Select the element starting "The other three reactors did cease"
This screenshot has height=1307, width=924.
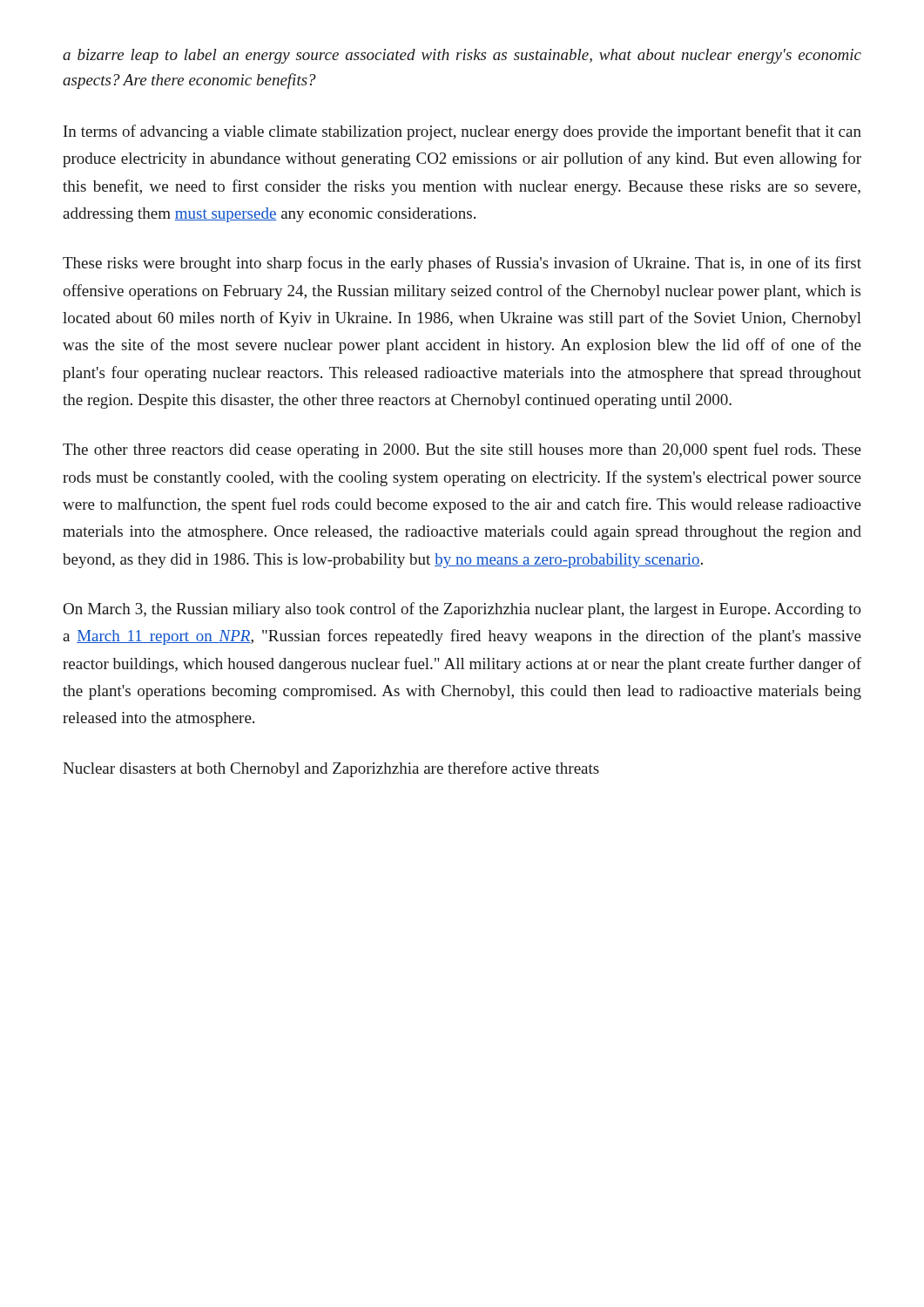pos(462,504)
